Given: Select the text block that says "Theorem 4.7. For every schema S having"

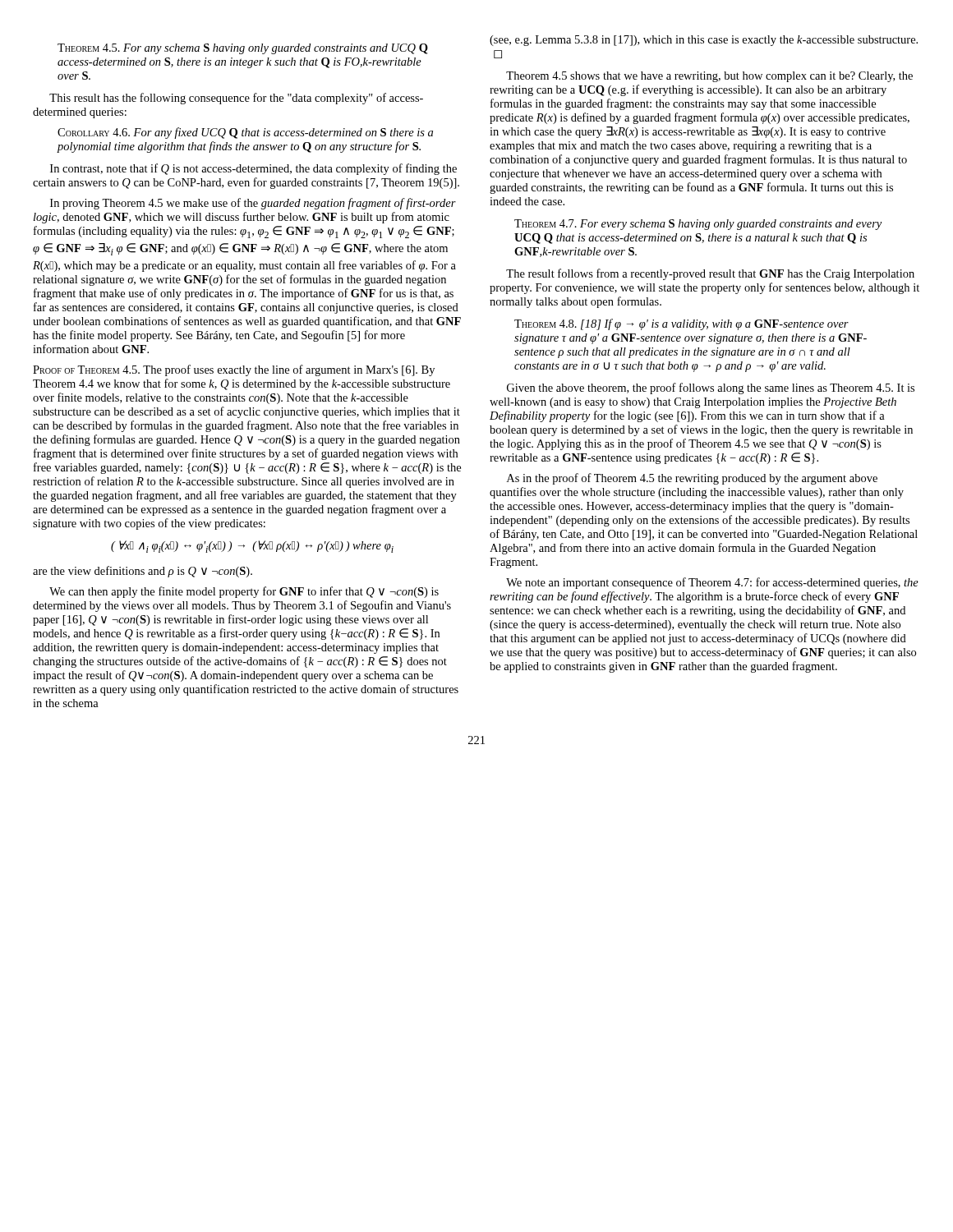Looking at the screenshot, I should (x=705, y=238).
